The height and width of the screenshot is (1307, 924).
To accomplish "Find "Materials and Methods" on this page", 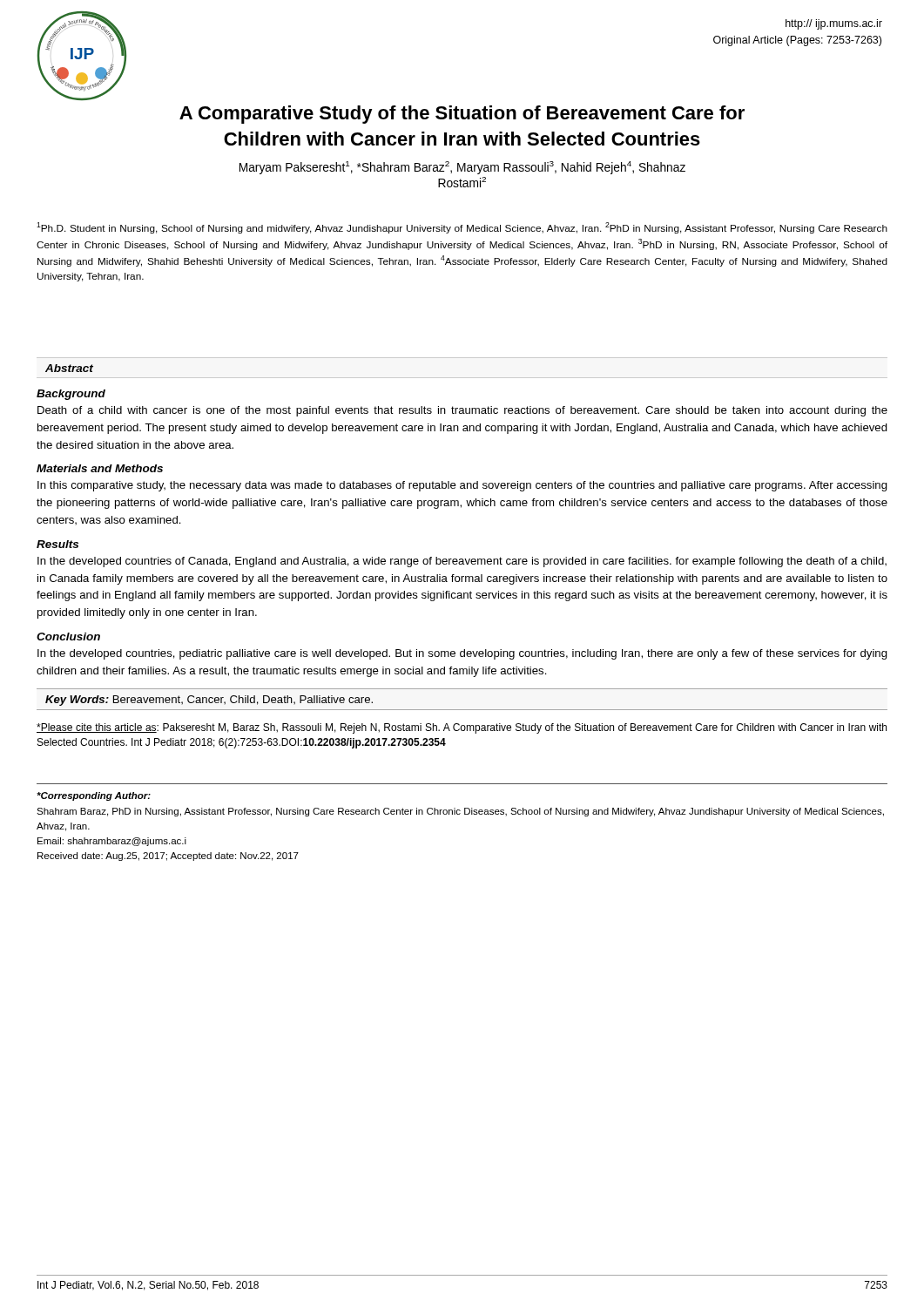I will [100, 469].
